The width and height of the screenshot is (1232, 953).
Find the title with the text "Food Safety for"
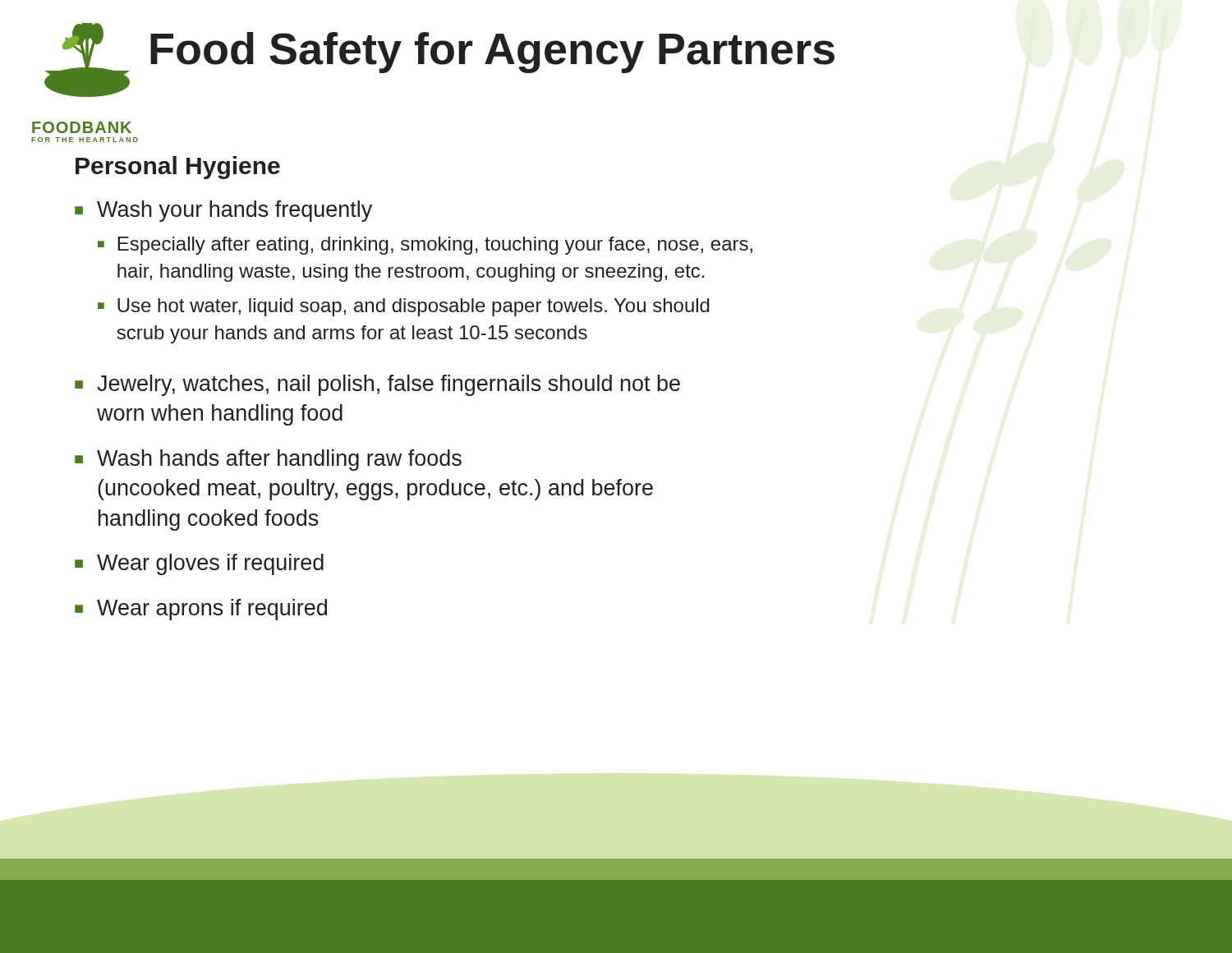492,48
